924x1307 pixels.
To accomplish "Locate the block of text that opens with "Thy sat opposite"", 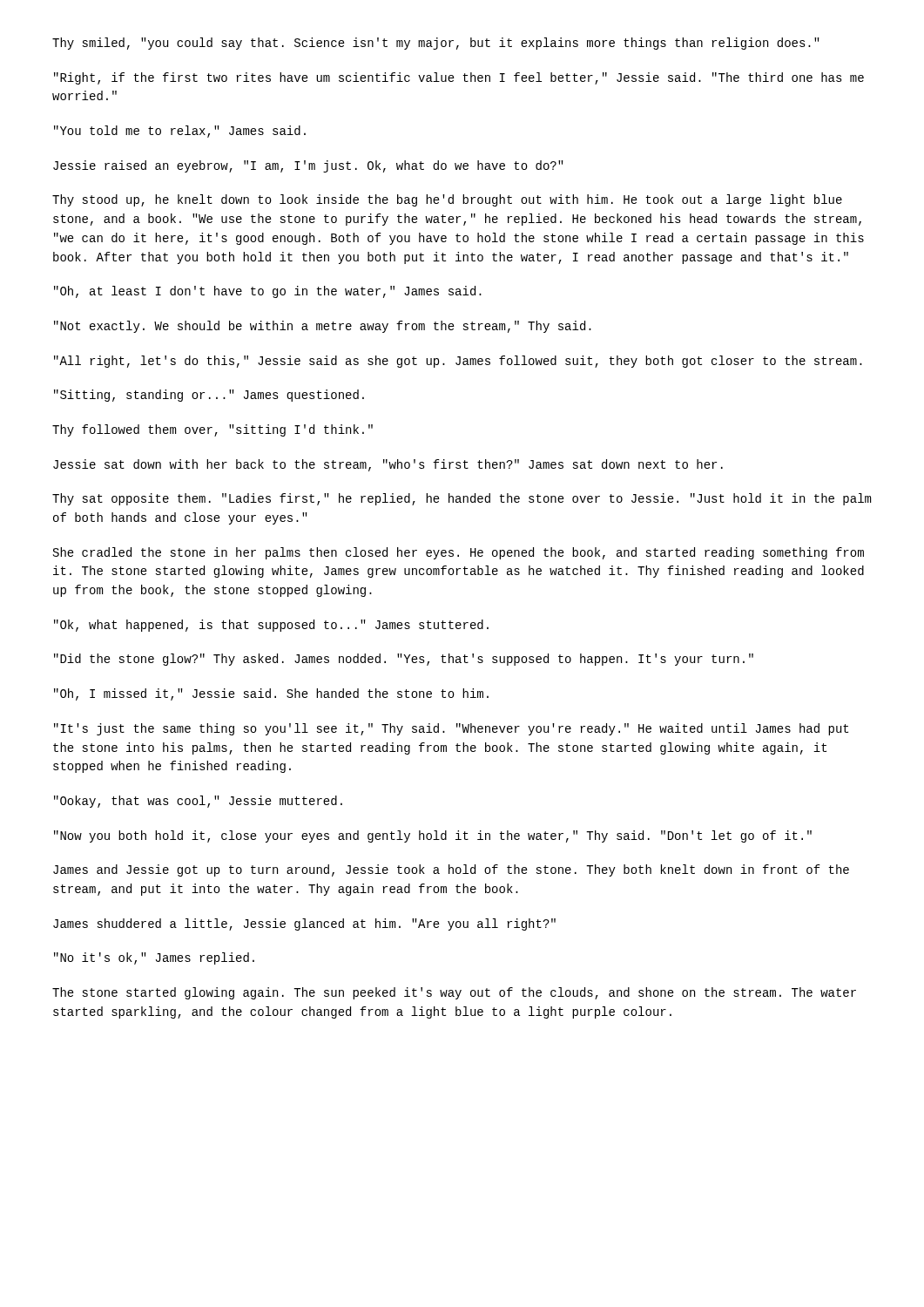I will (462, 509).
